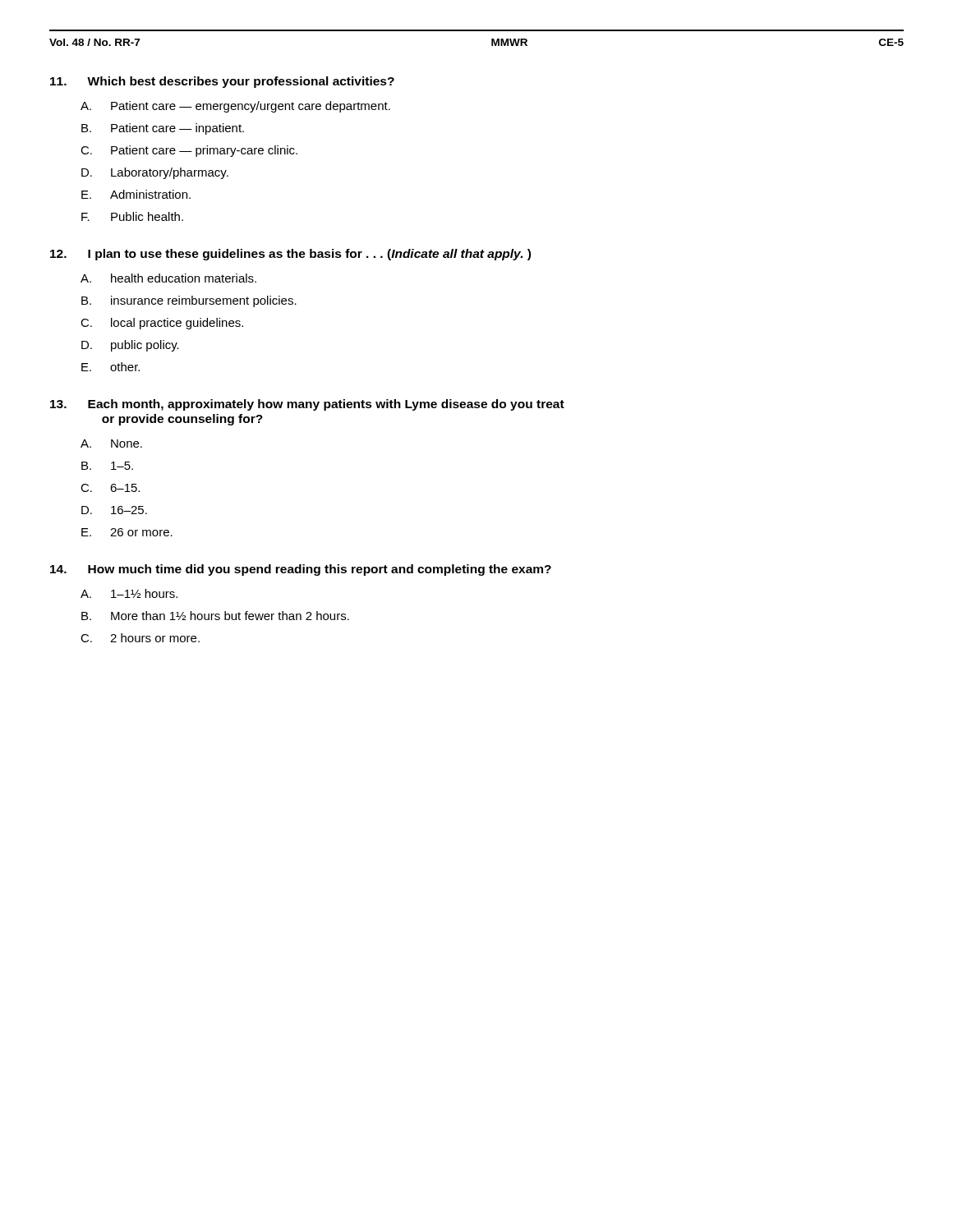Select the passage starting "A. 1–1½ hours."

pyautogui.click(x=130, y=593)
